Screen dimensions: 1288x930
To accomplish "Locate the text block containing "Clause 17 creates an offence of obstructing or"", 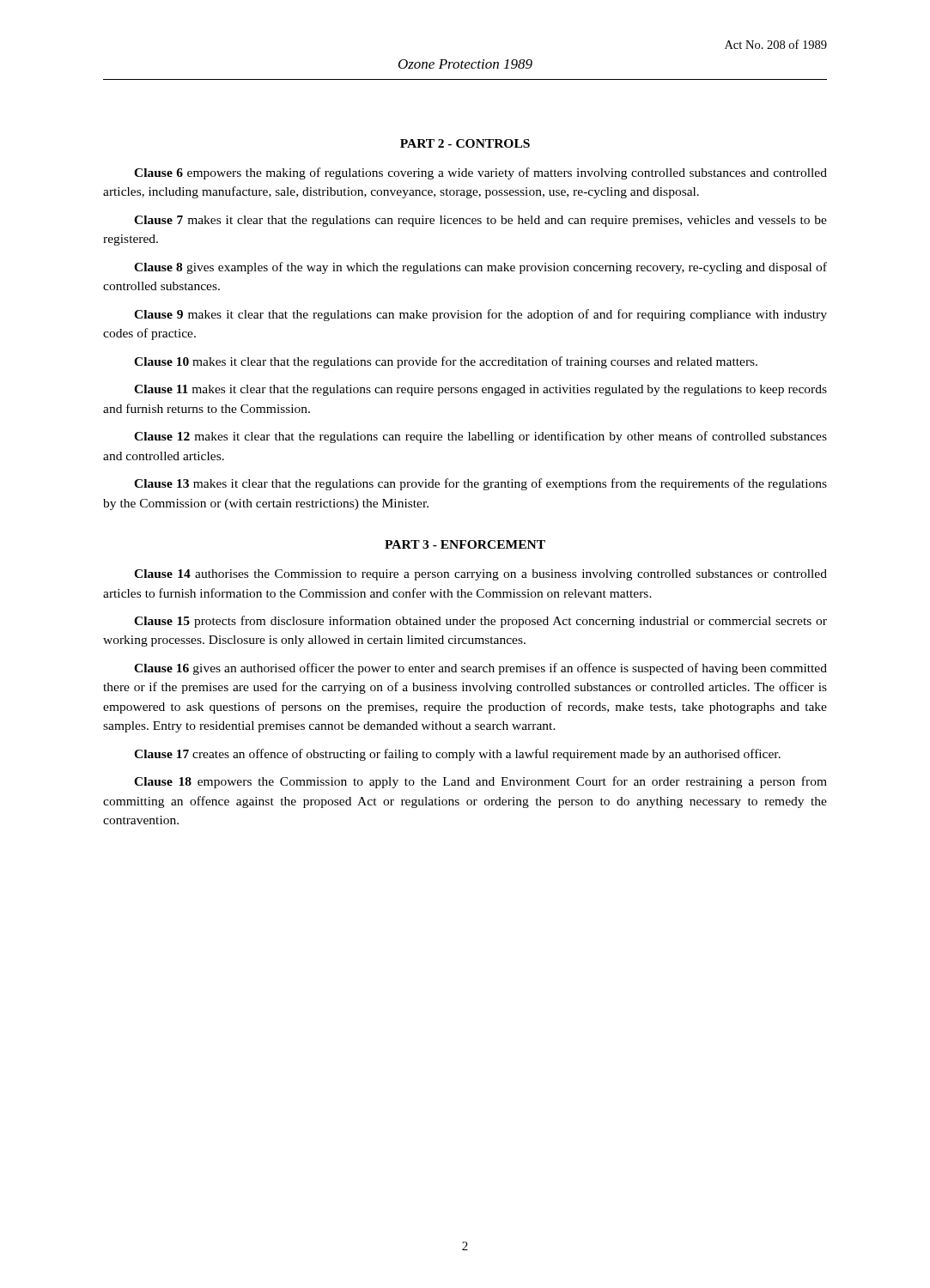I will pos(457,753).
